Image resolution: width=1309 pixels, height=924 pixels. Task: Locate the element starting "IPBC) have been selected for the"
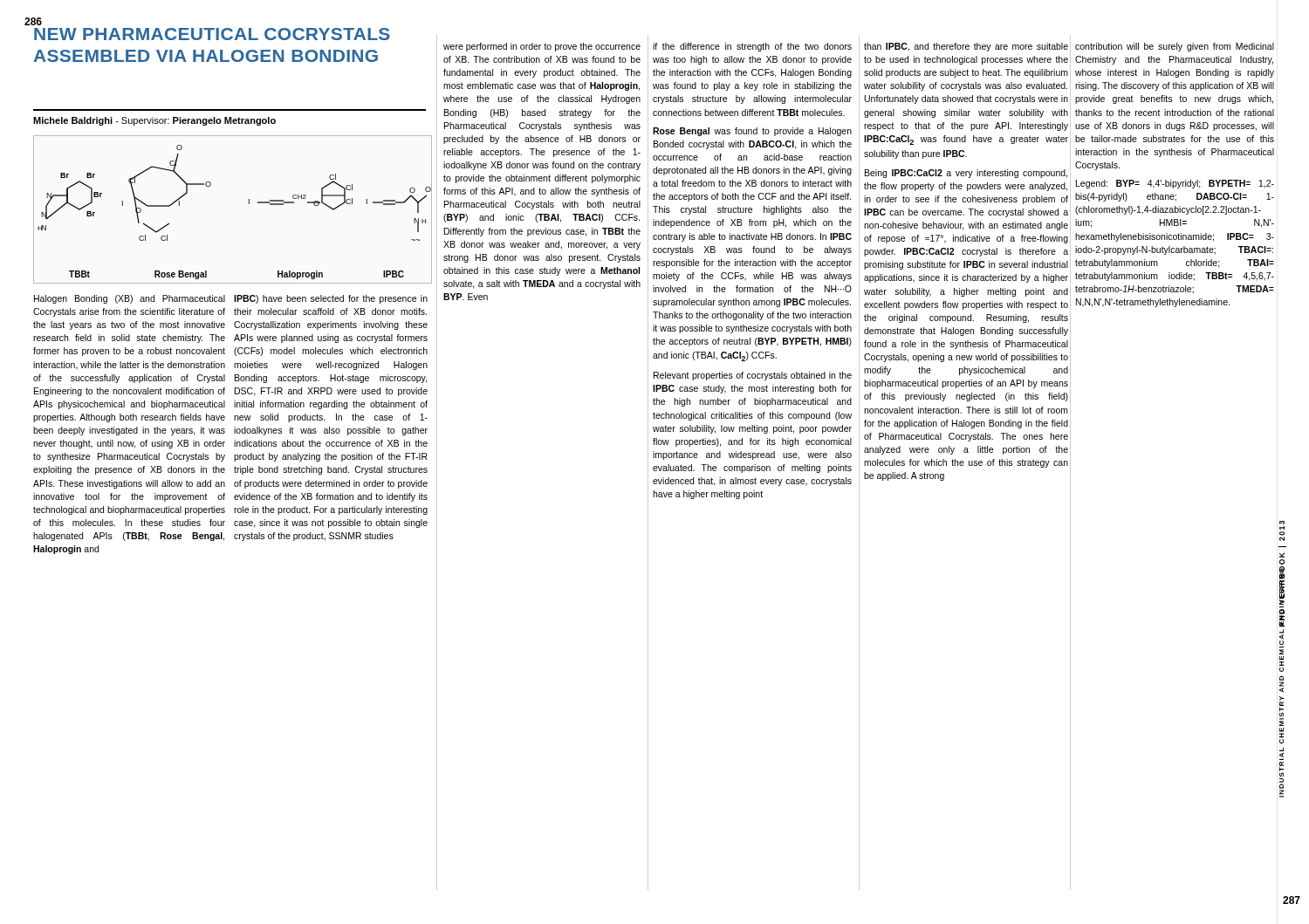pyautogui.click(x=331, y=418)
